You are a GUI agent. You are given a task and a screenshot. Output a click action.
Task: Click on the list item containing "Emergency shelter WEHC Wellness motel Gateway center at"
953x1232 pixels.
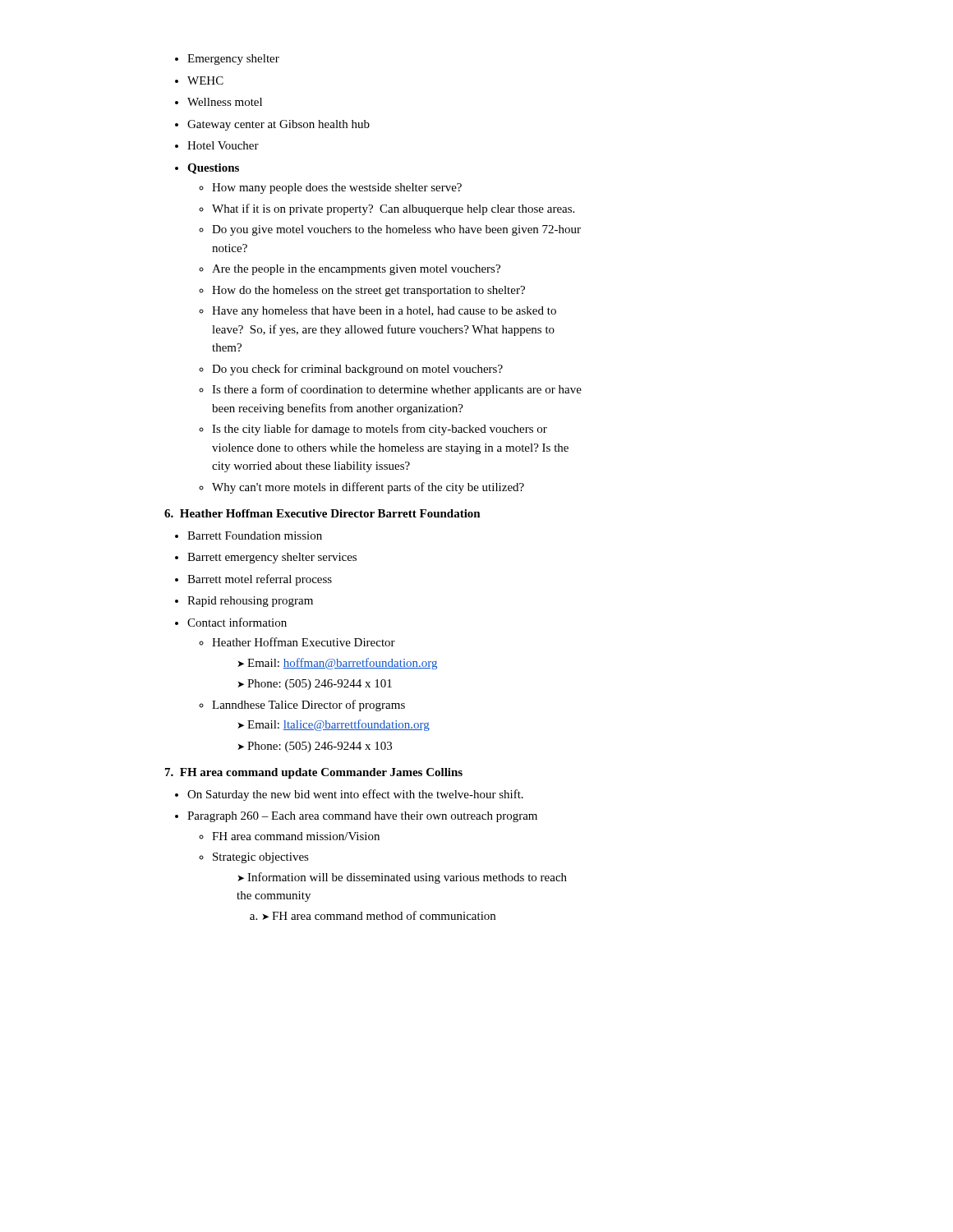[x=509, y=273]
